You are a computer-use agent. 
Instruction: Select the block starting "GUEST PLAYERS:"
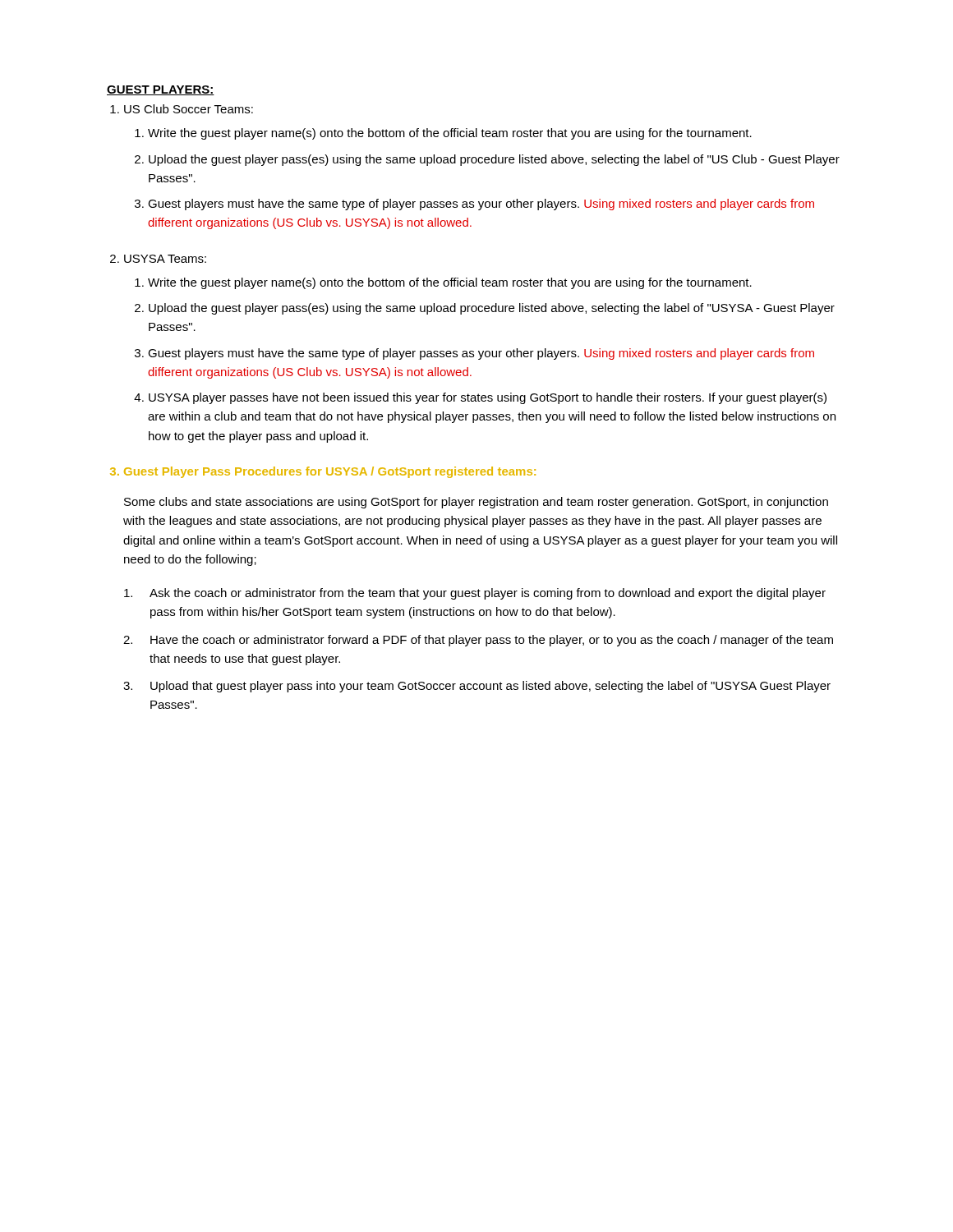[x=160, y=89]
